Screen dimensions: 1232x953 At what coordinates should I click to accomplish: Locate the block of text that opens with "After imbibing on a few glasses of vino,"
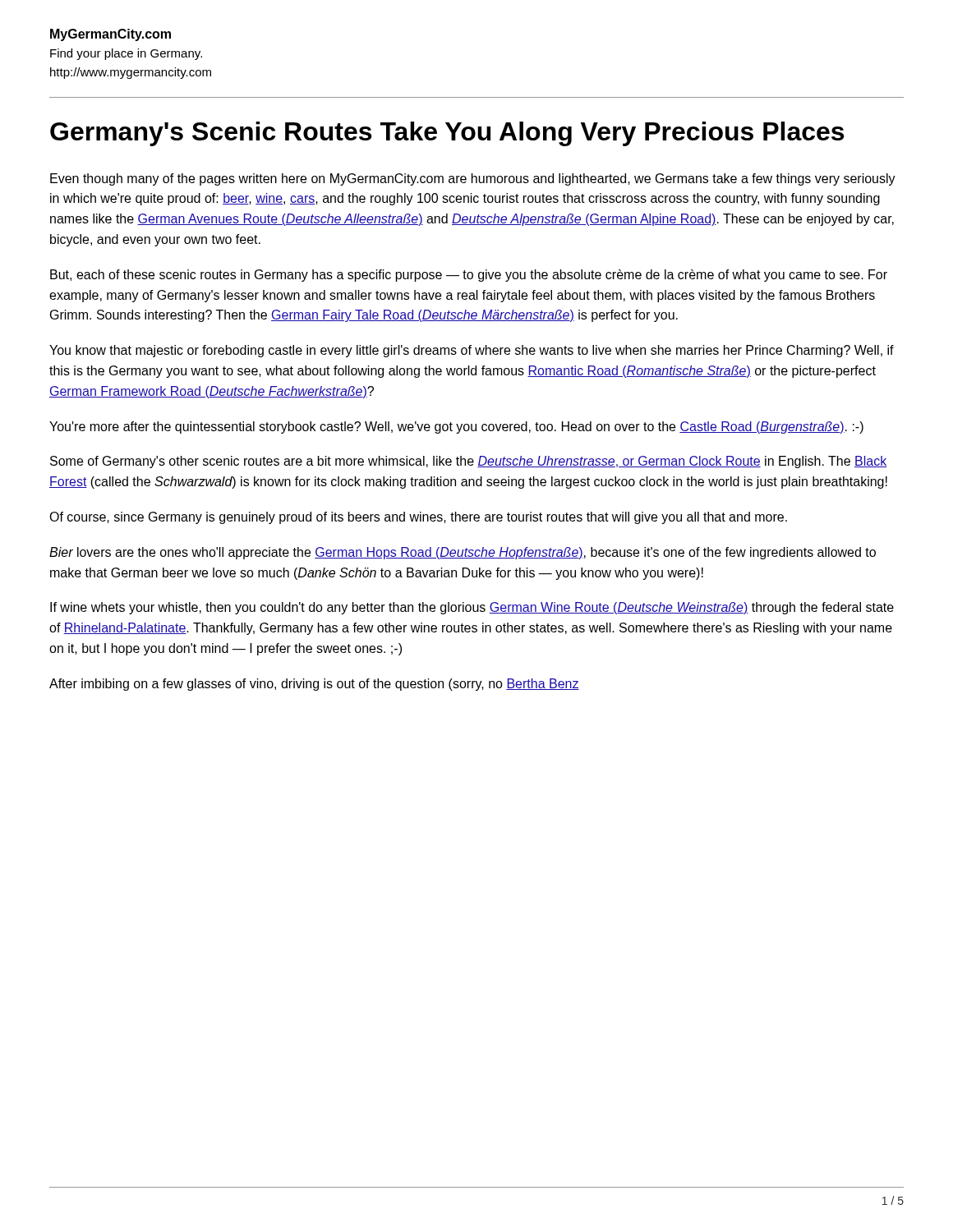[x=476, y=684]
